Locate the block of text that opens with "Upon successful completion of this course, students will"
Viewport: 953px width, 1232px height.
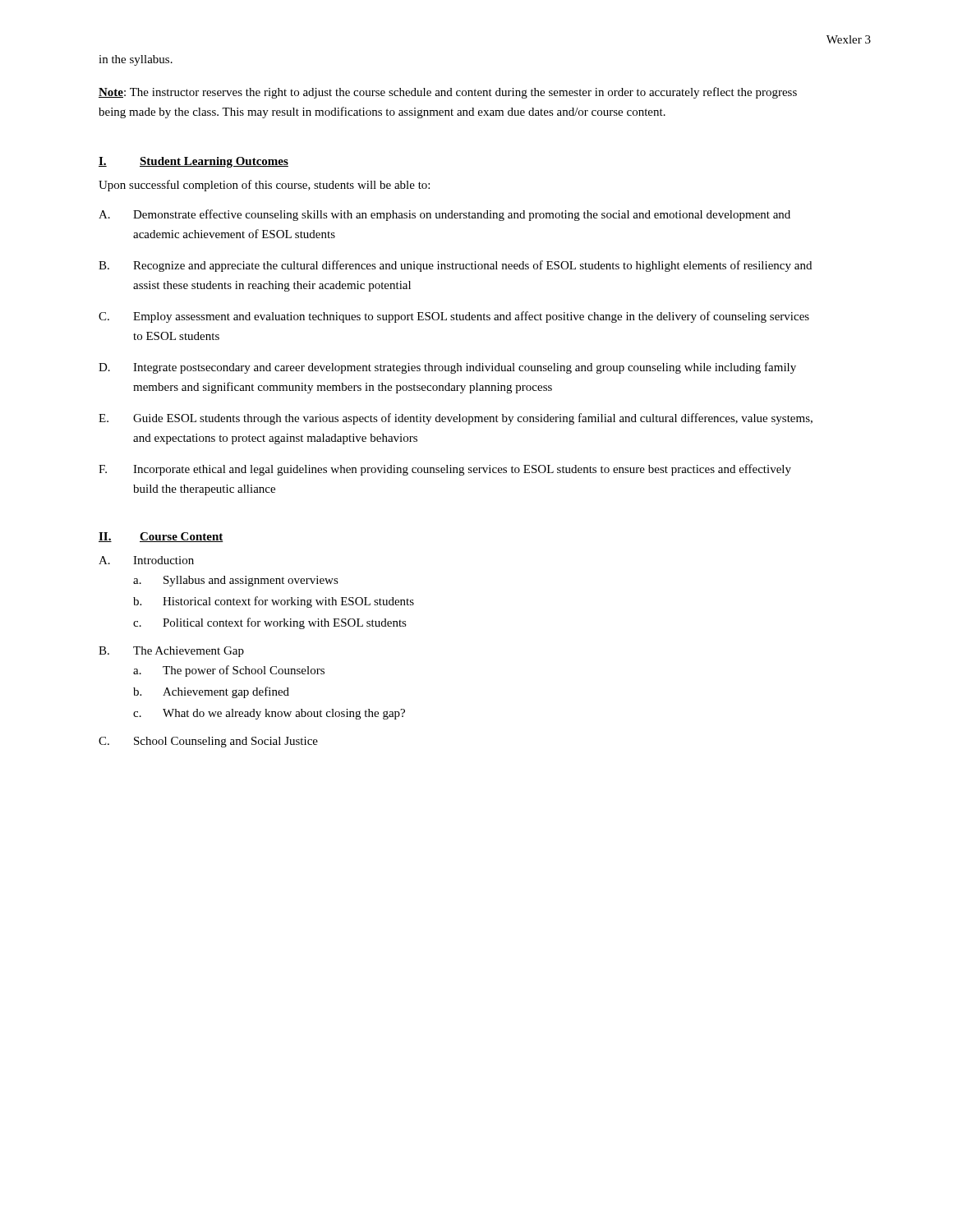coord(265,185)
